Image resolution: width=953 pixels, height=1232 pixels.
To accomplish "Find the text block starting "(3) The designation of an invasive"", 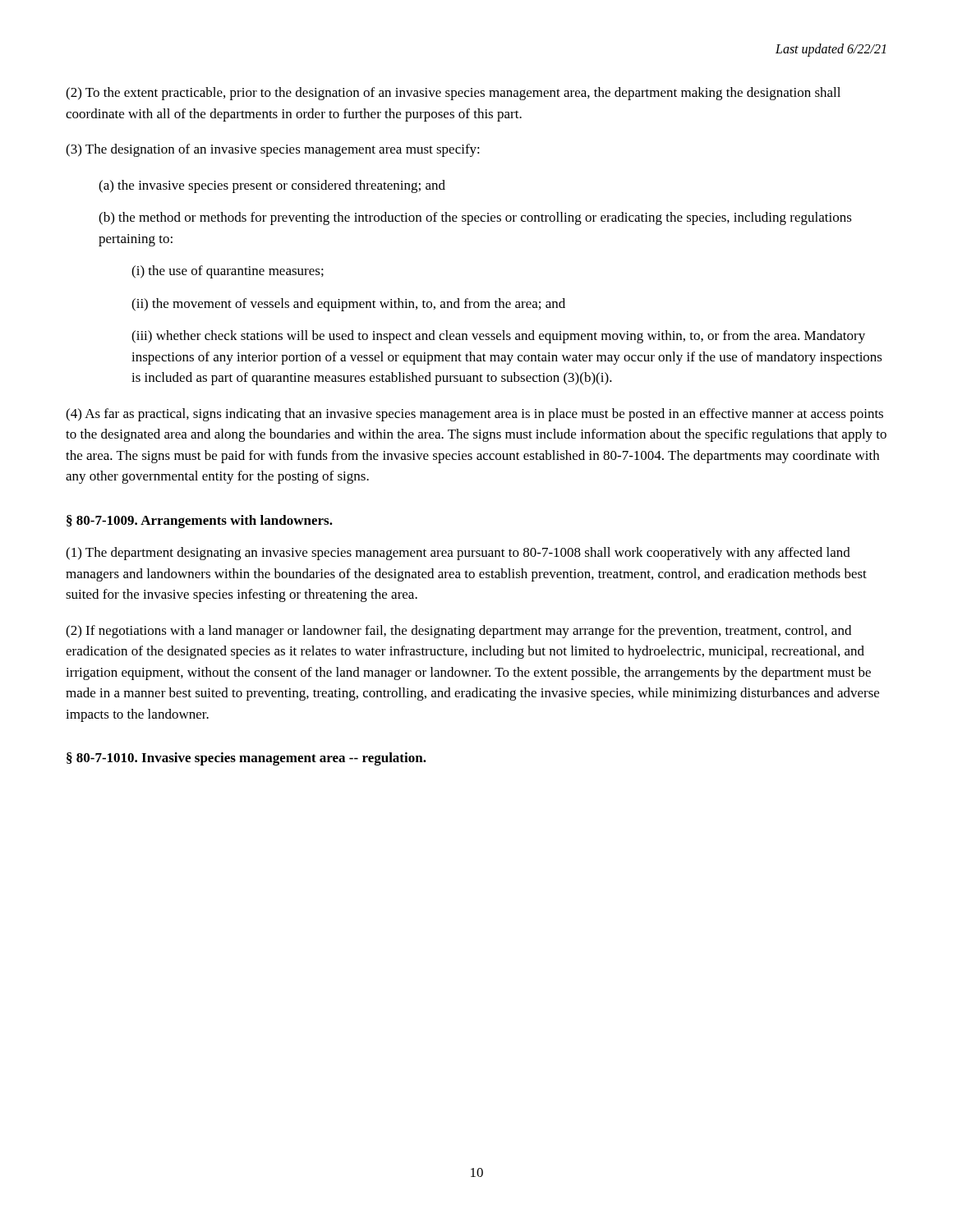I will [x=273, y=149].
